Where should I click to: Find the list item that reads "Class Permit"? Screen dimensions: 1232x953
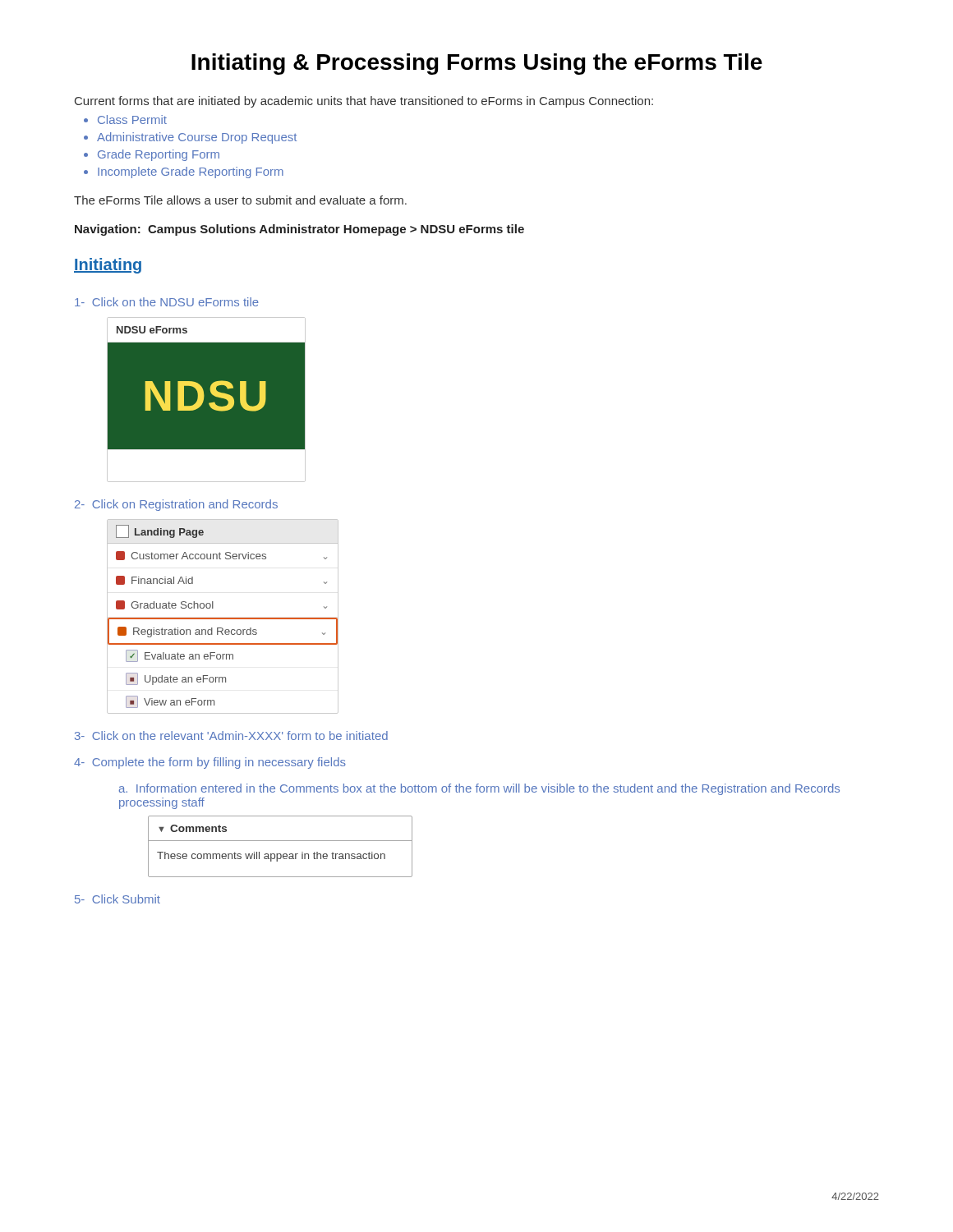132,120
